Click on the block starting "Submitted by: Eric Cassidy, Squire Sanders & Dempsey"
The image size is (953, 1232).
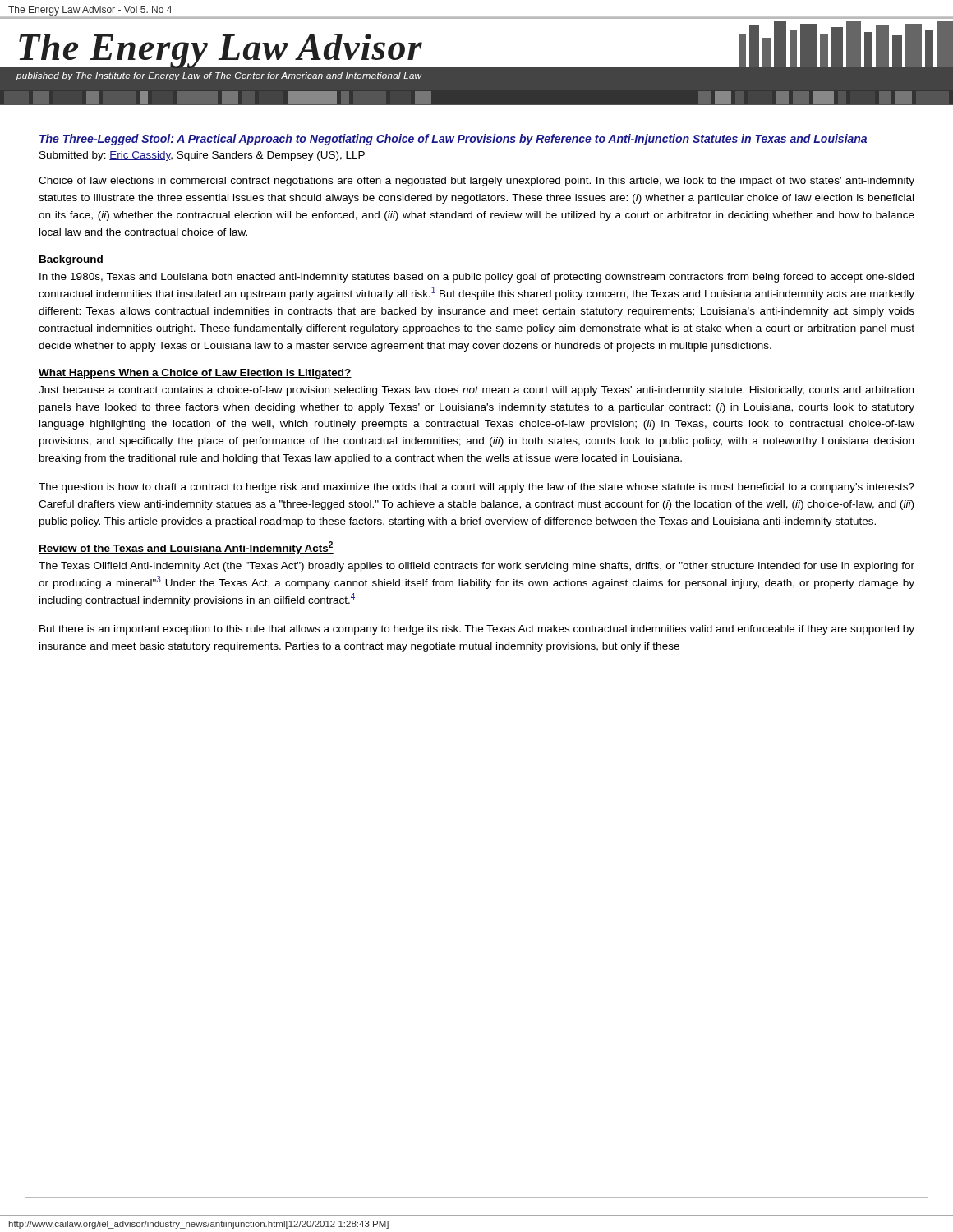(202, 155)
